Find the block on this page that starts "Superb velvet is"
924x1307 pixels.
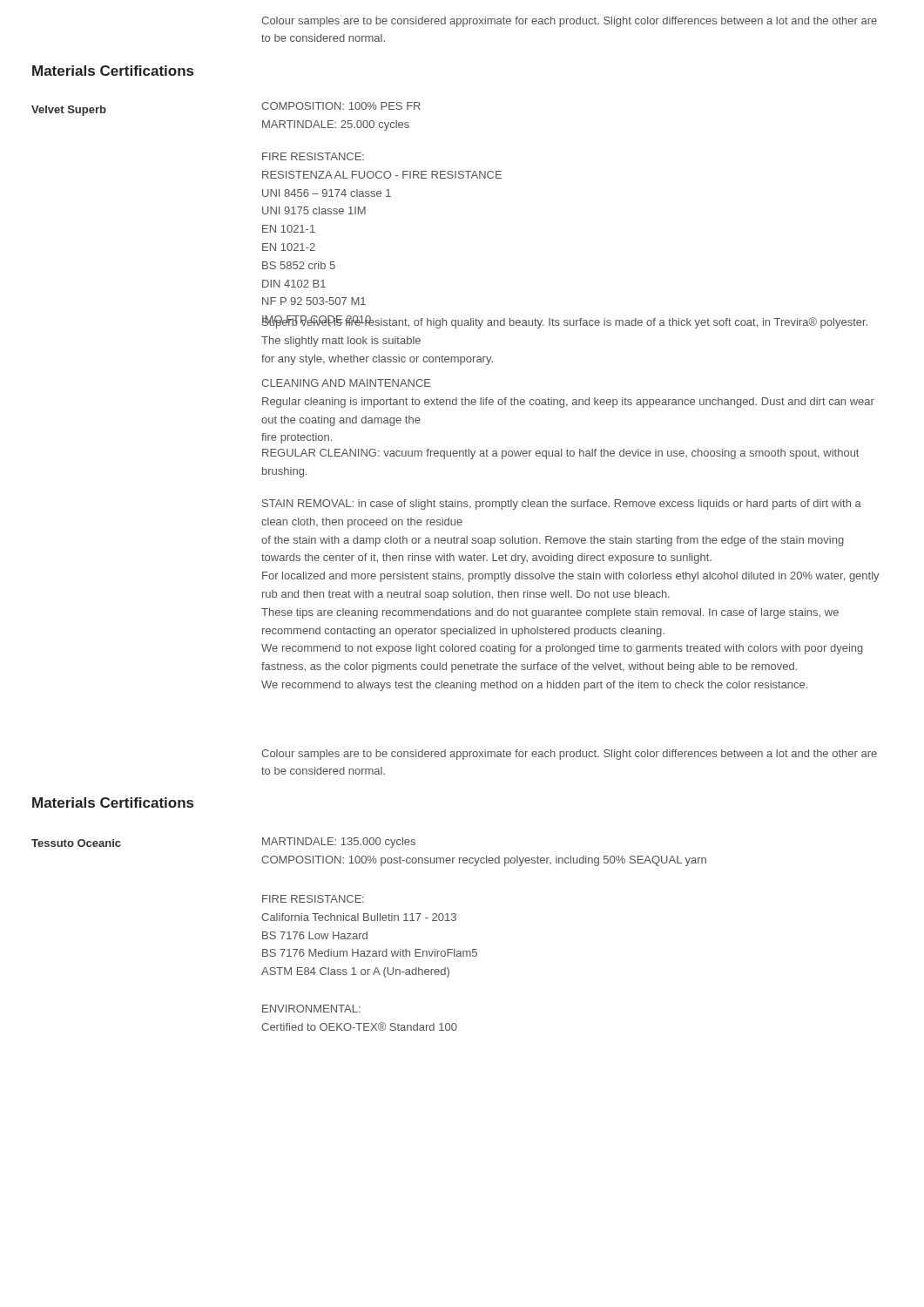(x=565, y=322)
